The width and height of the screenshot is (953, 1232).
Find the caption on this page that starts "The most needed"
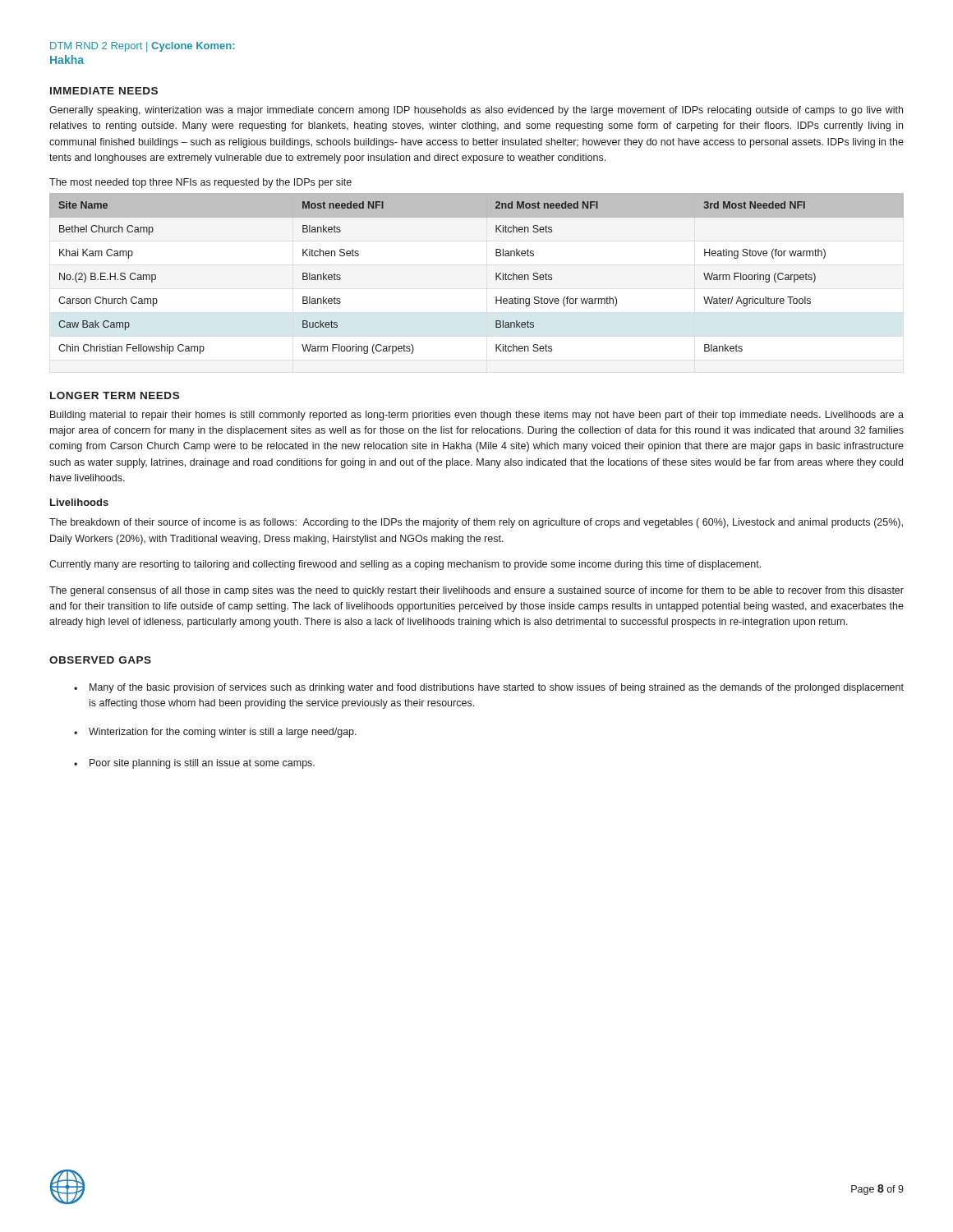click(x=201, y=182)
